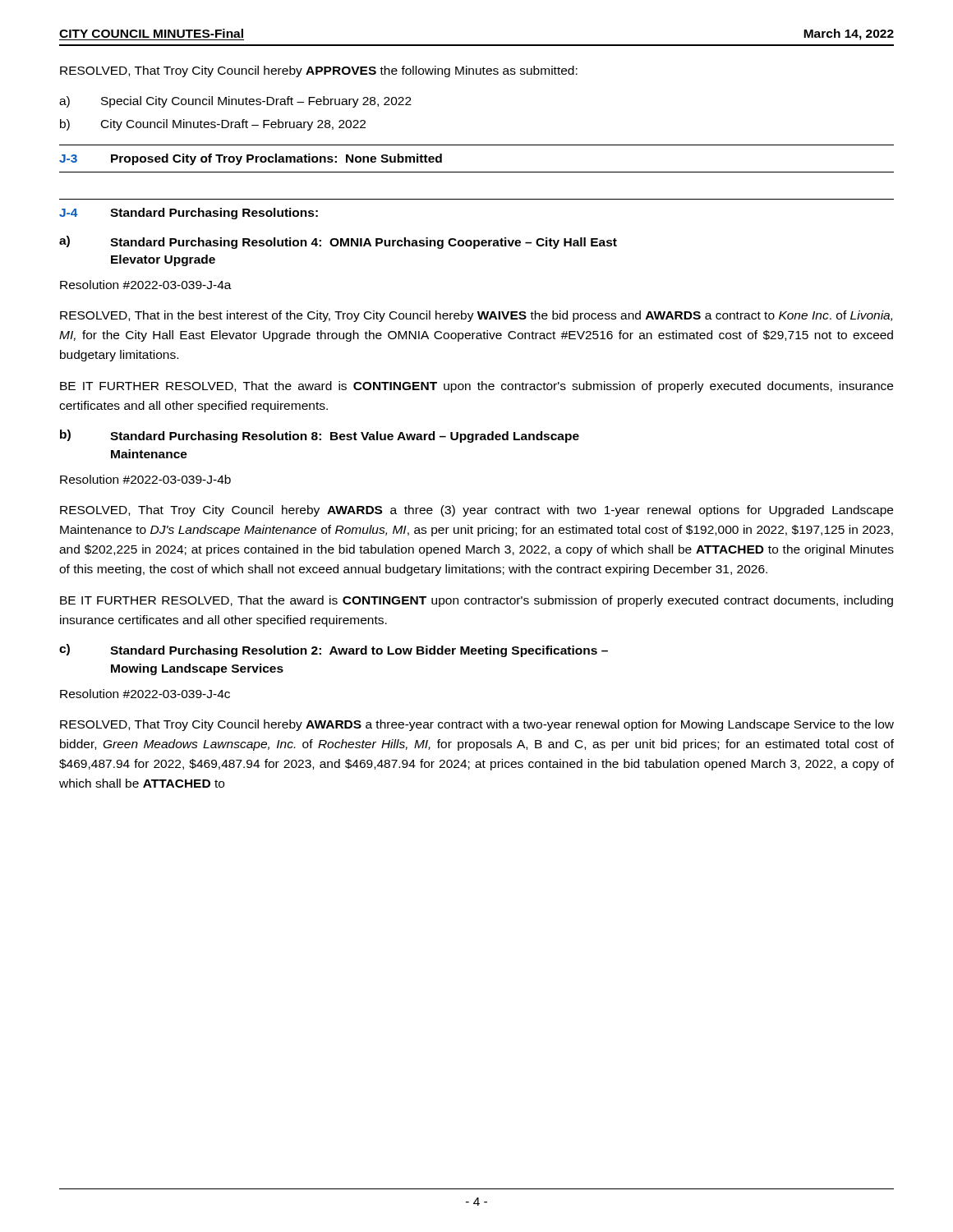Click on the list item with the text "b) City Council"
Screen dimensions: 1232x953
213,123
